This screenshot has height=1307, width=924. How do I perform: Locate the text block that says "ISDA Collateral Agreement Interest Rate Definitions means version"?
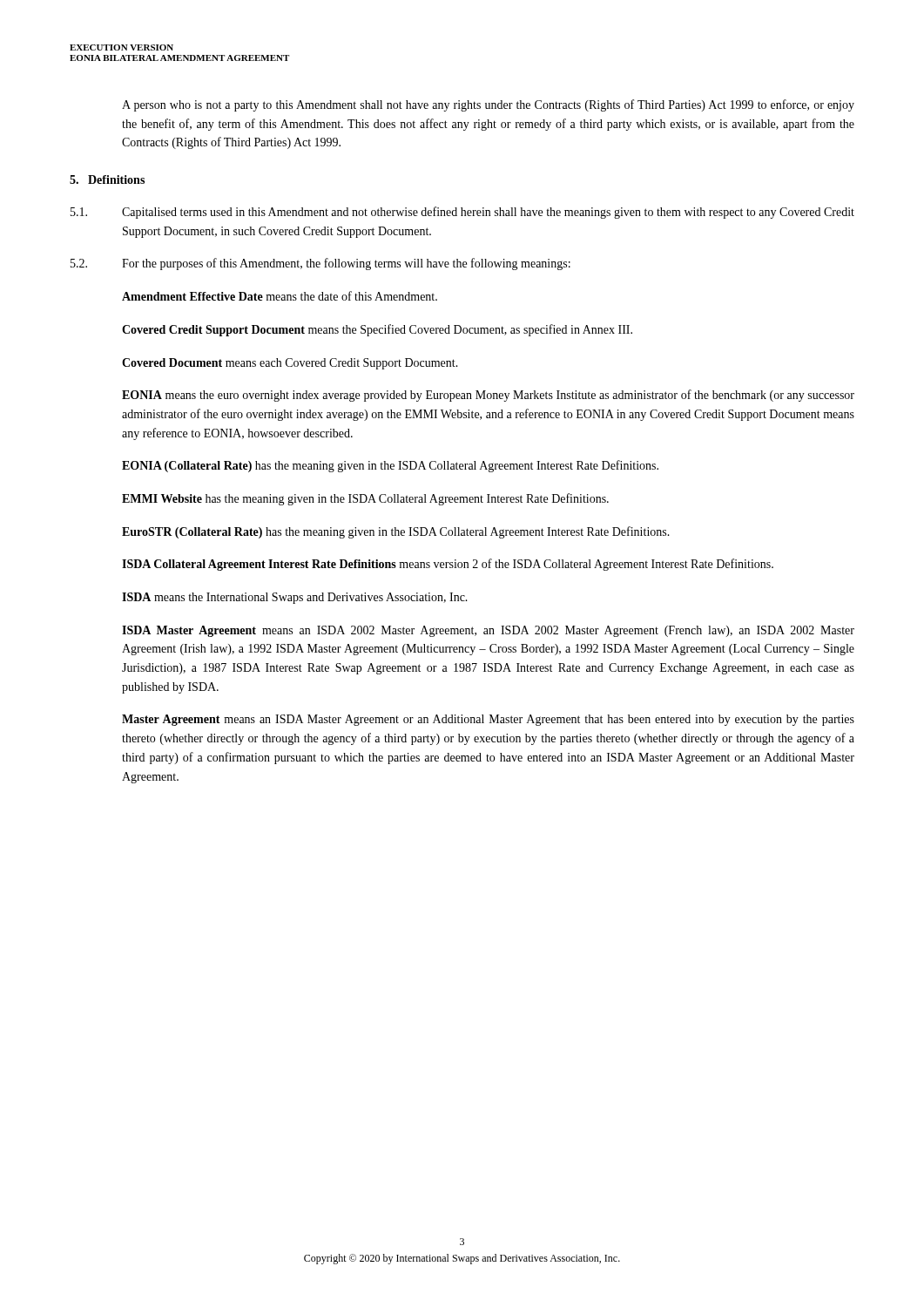pos(448,564)
